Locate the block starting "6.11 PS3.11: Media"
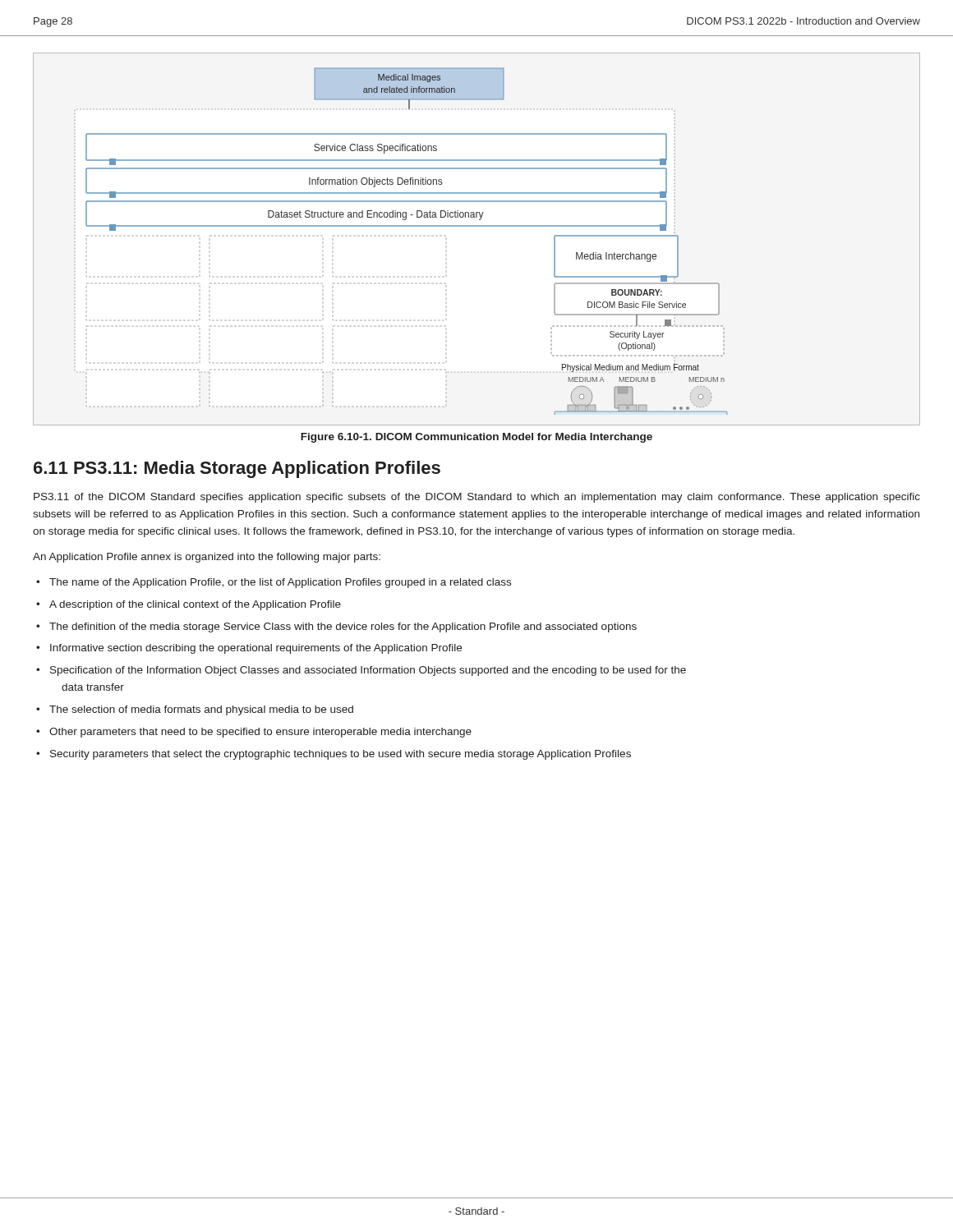This screenshot has width=953, height=1232. tap(237, 468)
